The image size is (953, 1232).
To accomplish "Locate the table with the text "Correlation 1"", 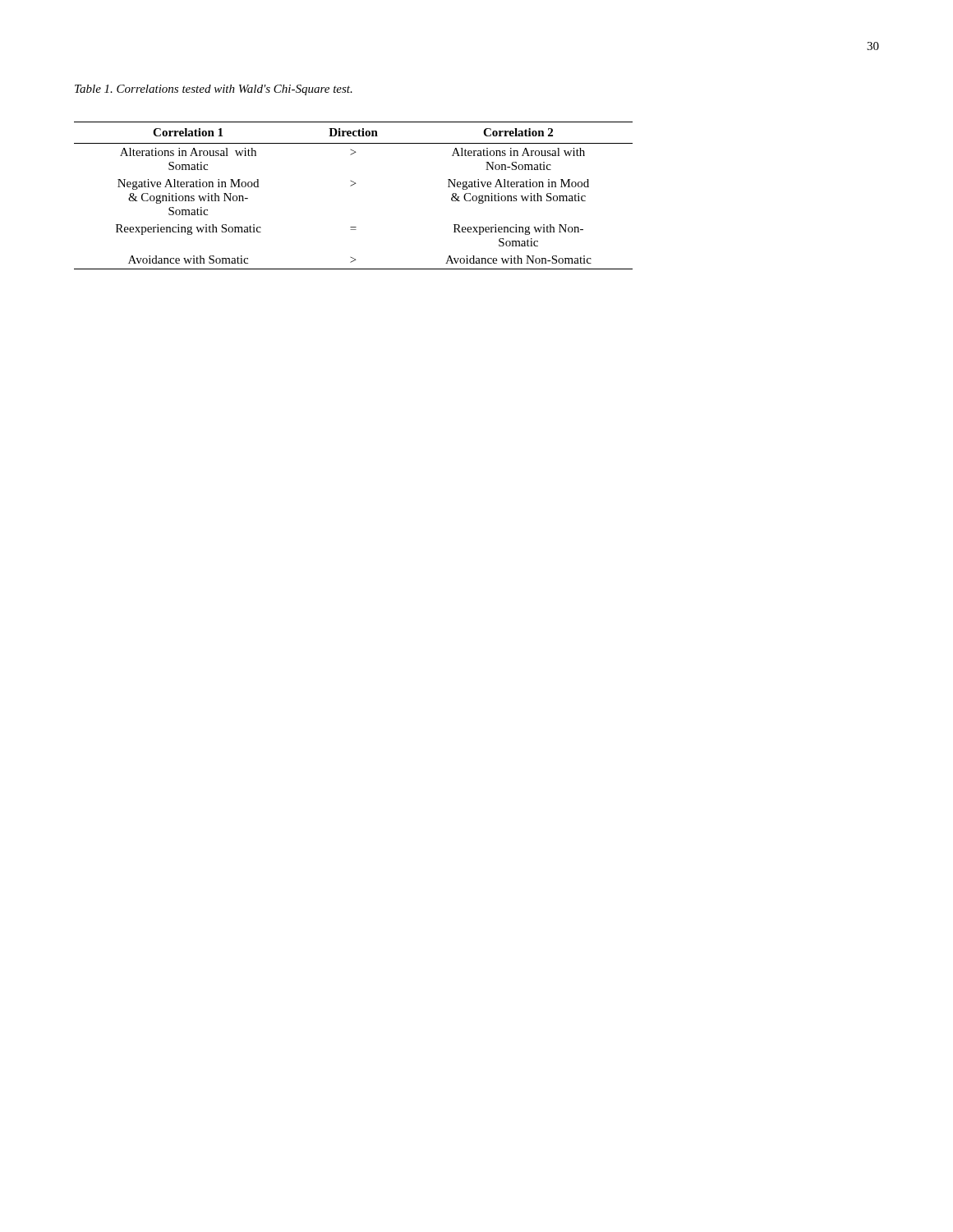I will pyautogui.click(x=476, y=196).
